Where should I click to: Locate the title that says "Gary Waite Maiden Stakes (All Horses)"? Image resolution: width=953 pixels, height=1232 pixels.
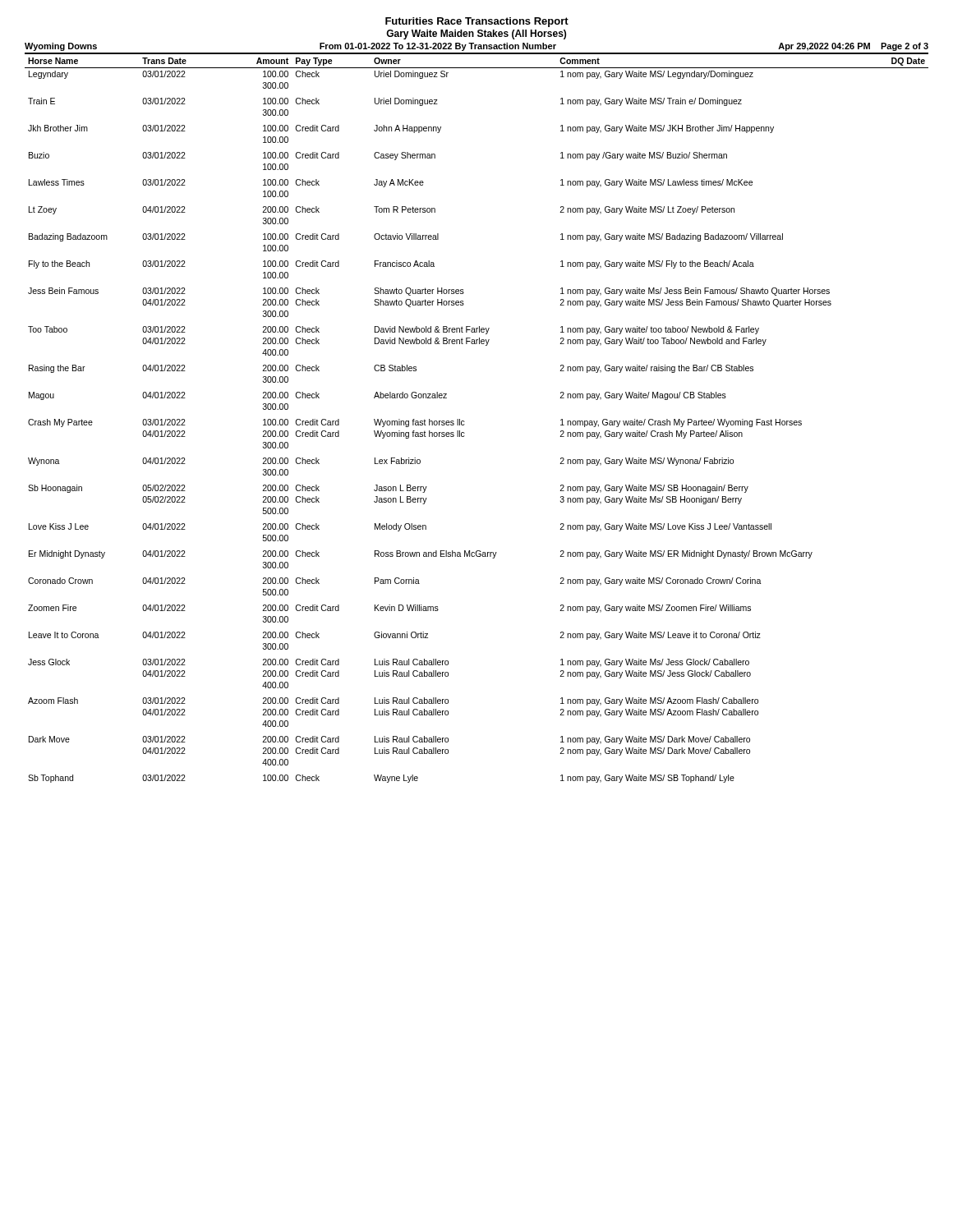click(476, 34)
